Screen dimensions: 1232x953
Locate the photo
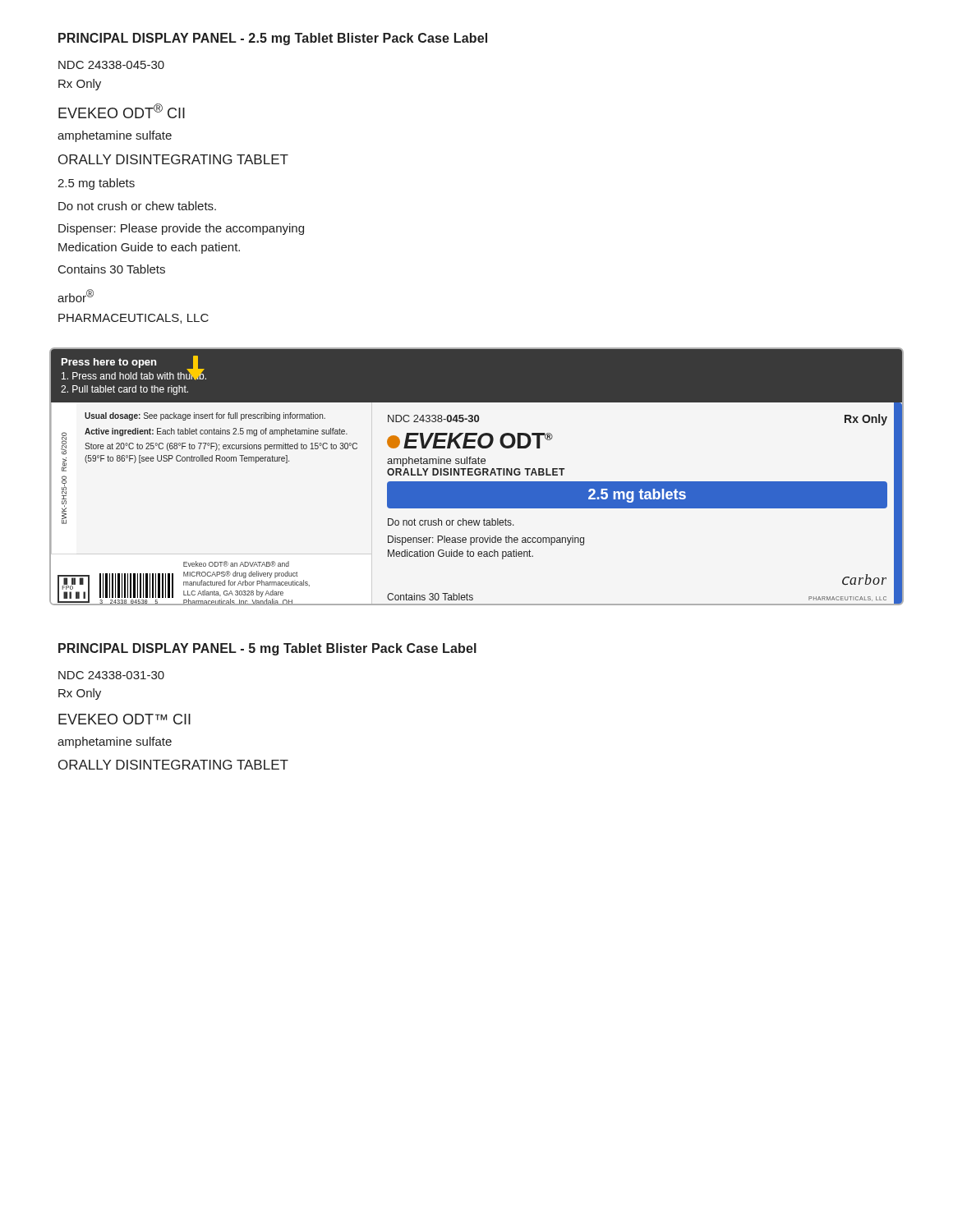tap(476, 476)
